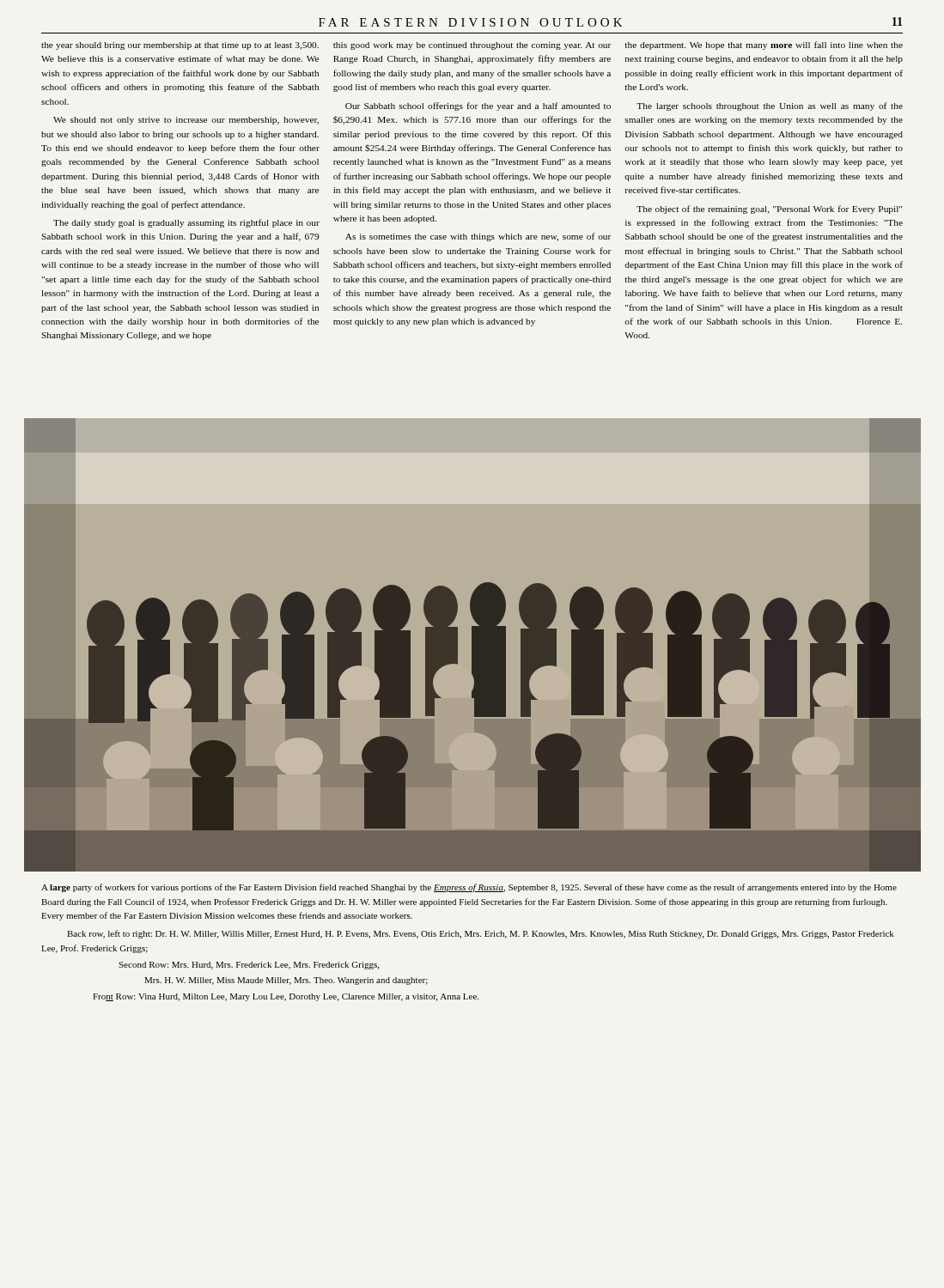
Task: Select the text block with the text "the year should bring our"
Action: (x=180, y=190)
